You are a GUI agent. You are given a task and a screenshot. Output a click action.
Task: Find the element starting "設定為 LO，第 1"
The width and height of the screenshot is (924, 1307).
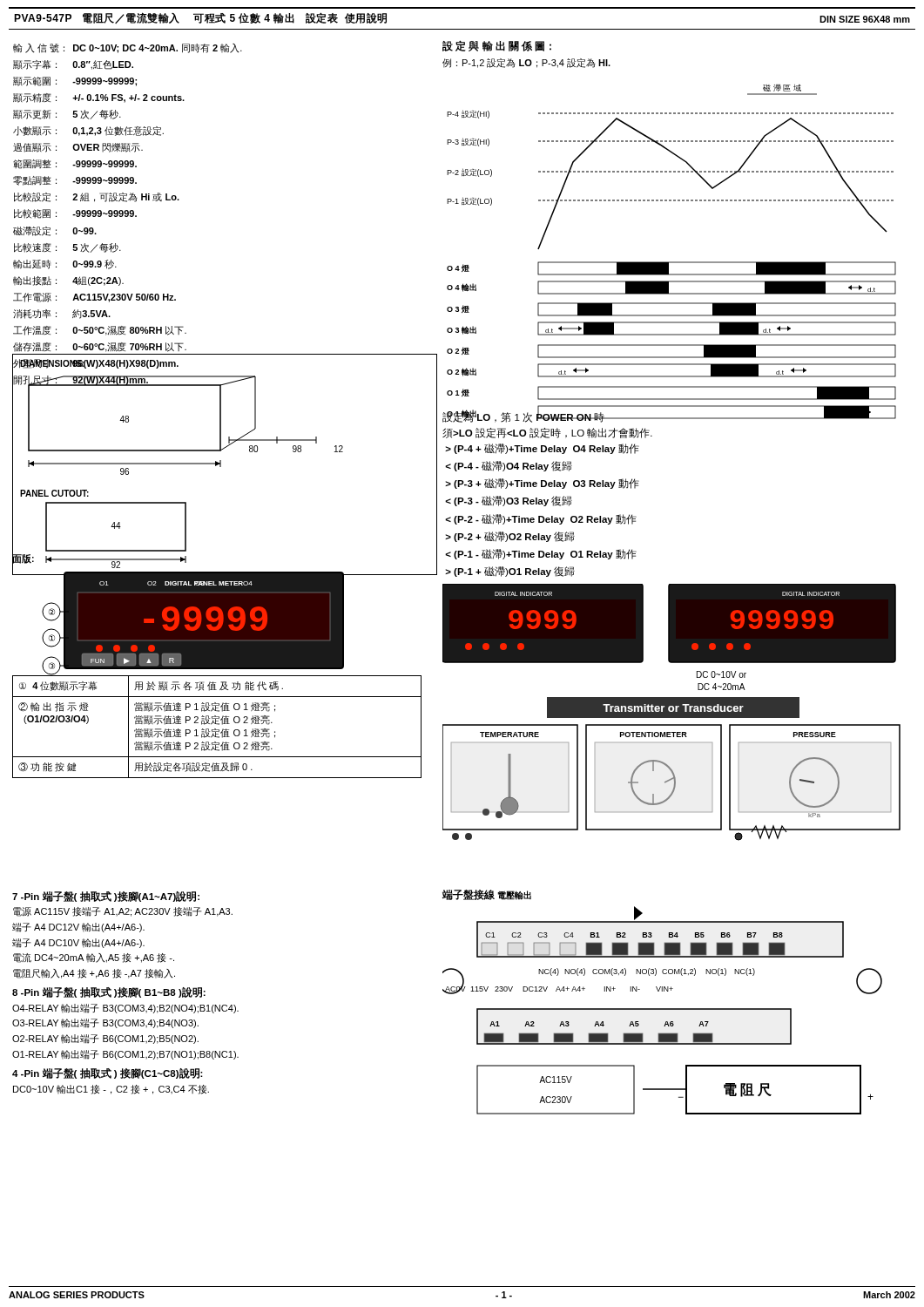(x=548, y=425)
